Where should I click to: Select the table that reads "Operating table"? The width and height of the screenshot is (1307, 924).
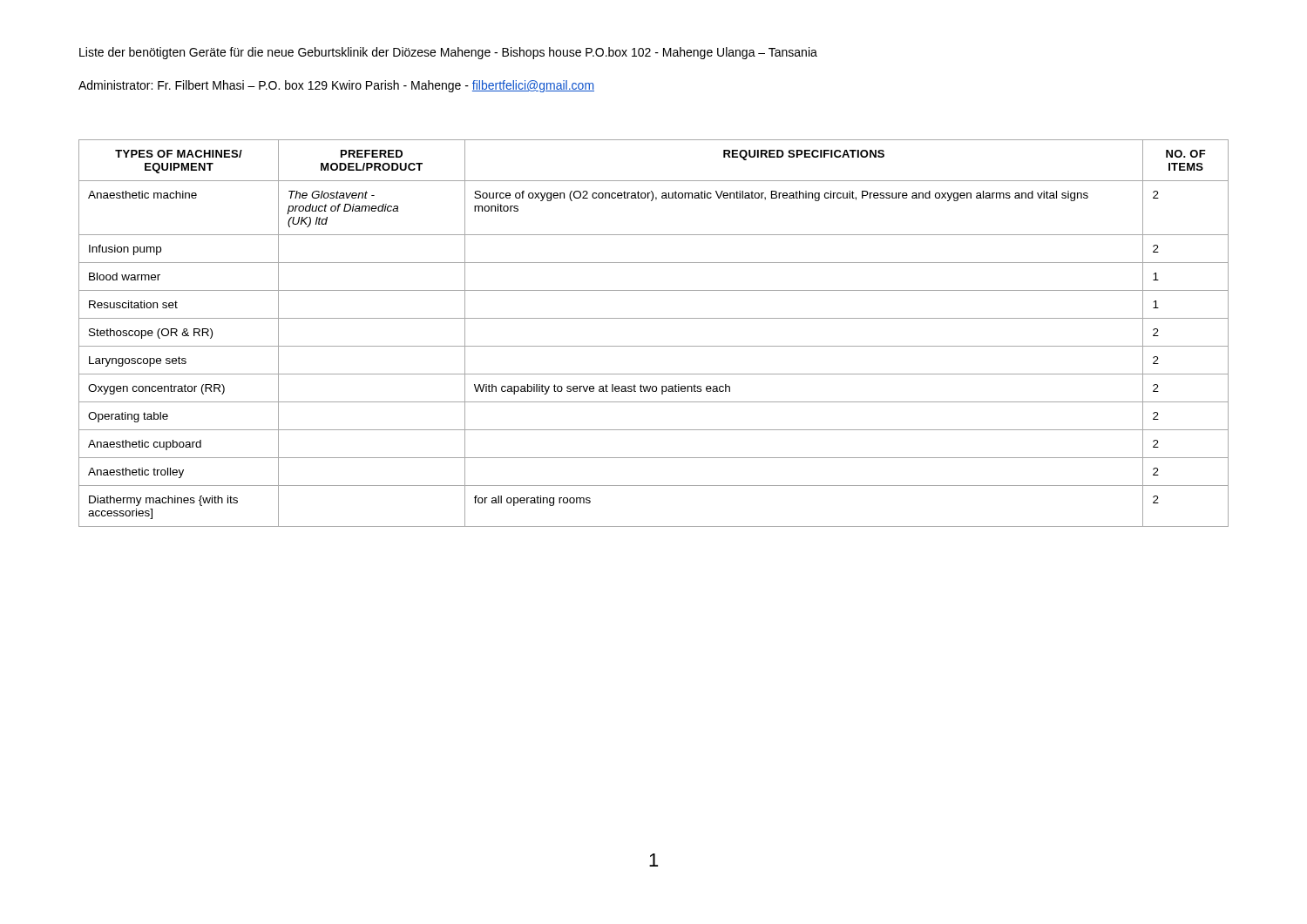(654, 333)
